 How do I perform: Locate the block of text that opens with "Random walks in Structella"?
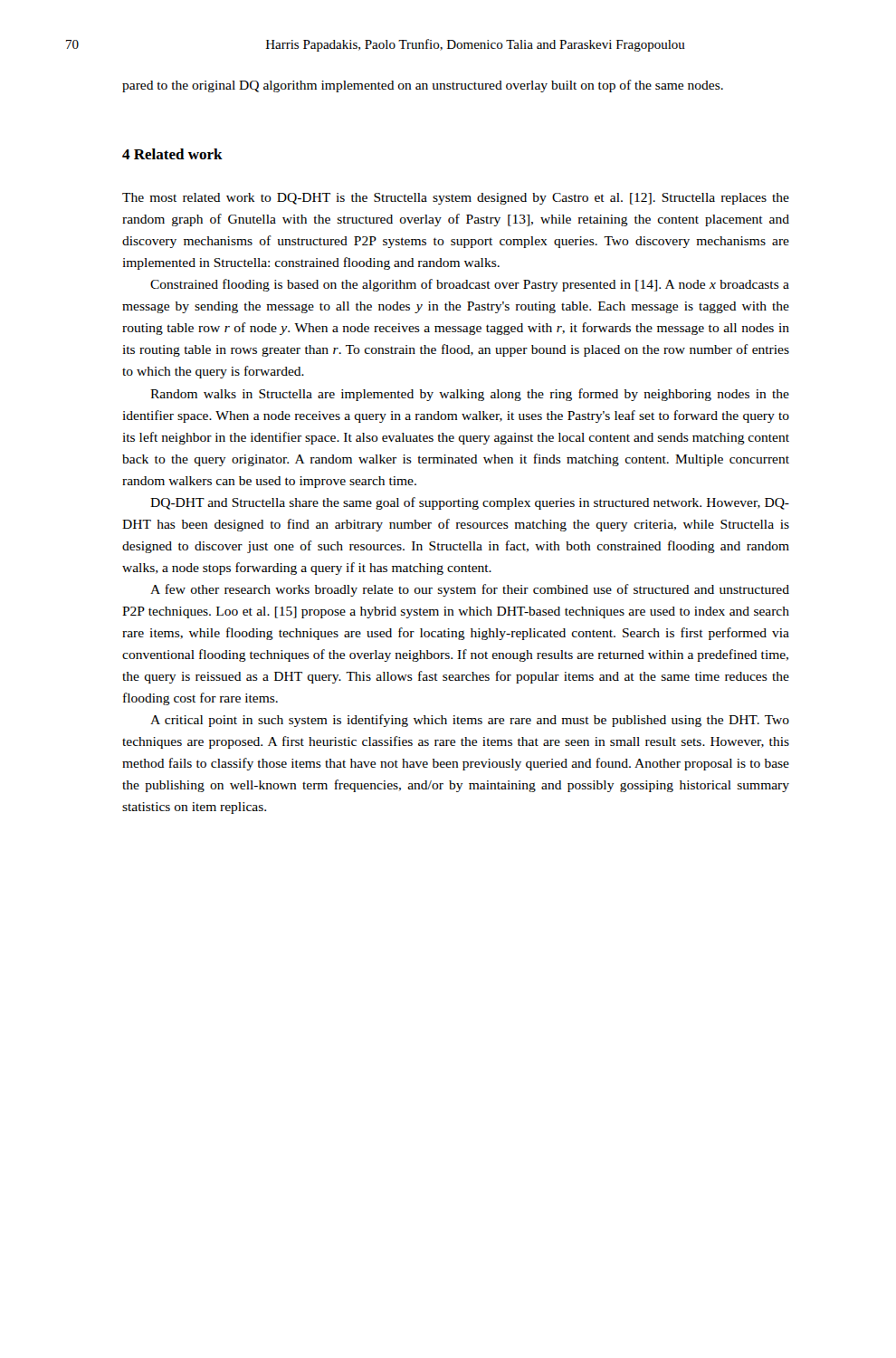pos(456,437)
